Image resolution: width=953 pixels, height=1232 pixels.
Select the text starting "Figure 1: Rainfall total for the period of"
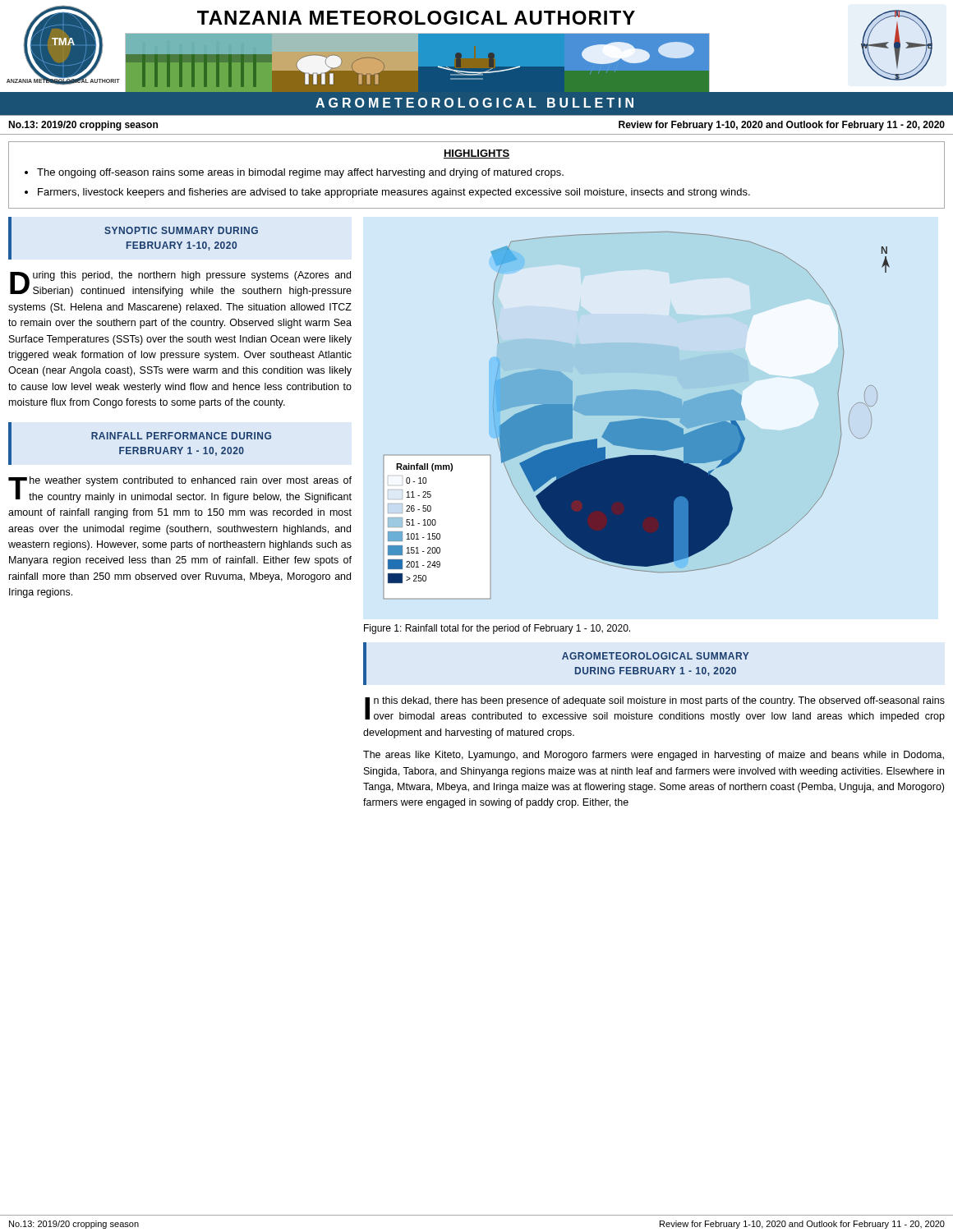pos(497,628)
